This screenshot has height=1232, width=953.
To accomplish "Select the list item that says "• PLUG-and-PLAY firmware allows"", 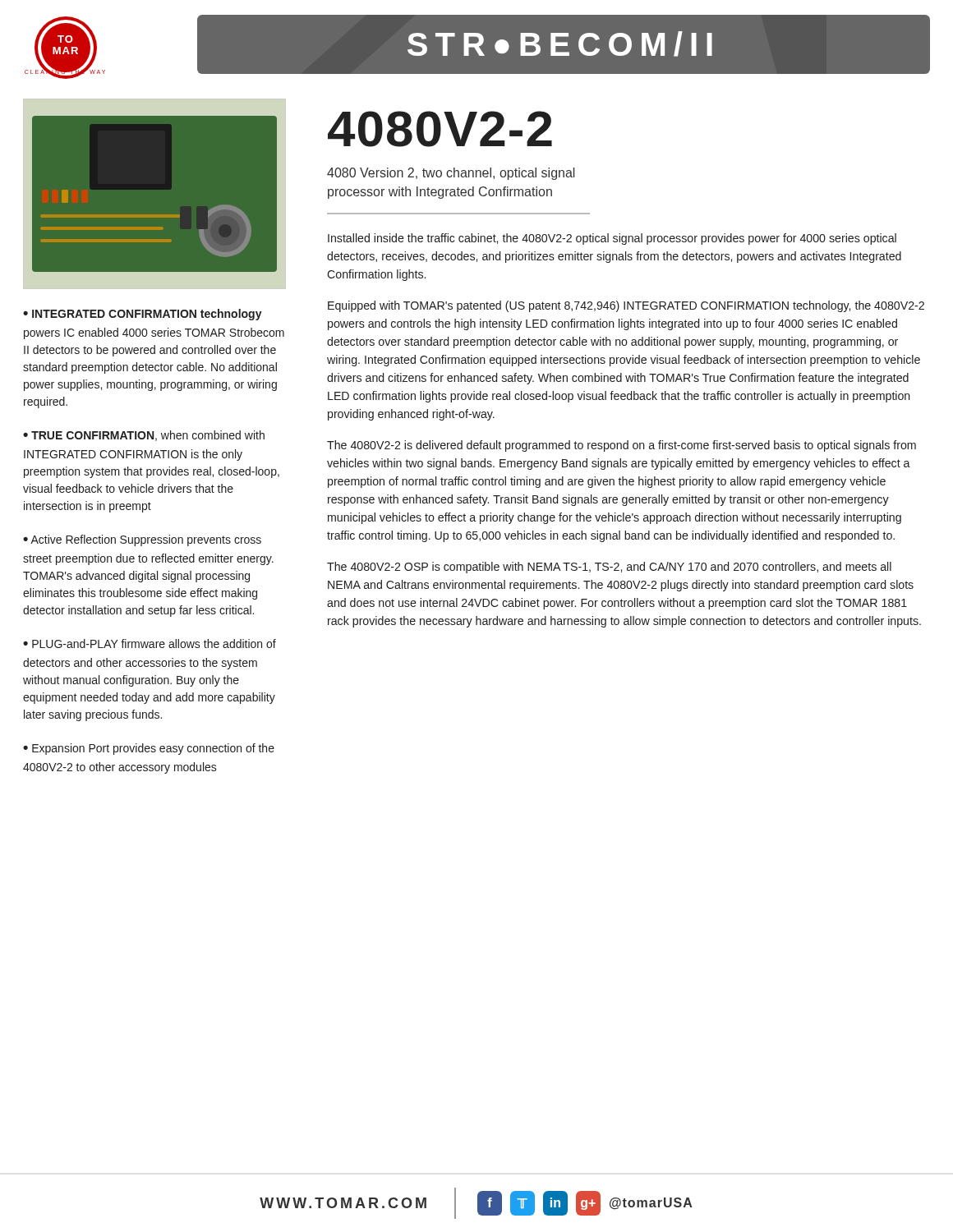I will click(x=155, y=678).
